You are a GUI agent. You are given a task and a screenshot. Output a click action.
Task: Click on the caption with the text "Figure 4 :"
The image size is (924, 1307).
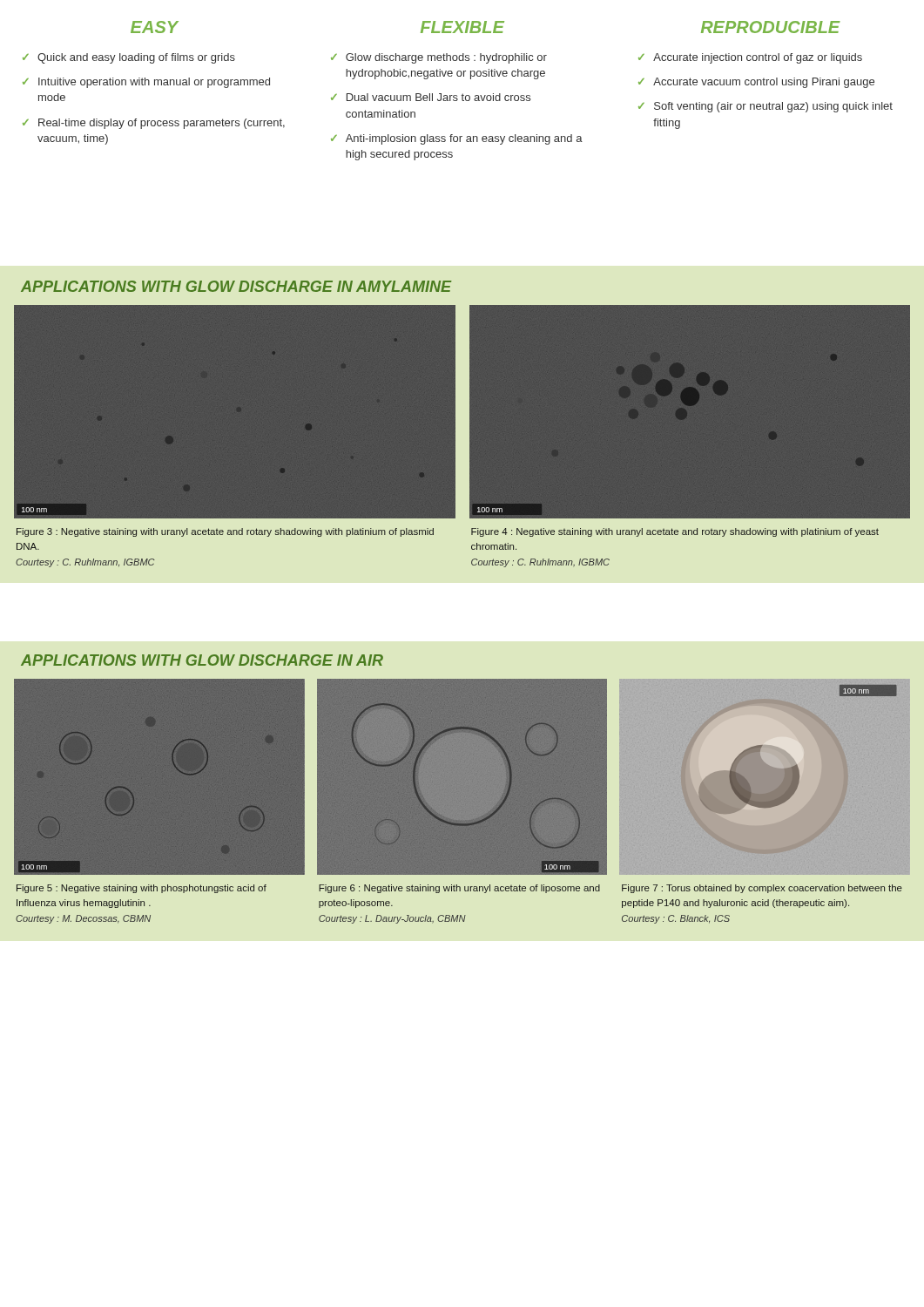tap(675, 539)
